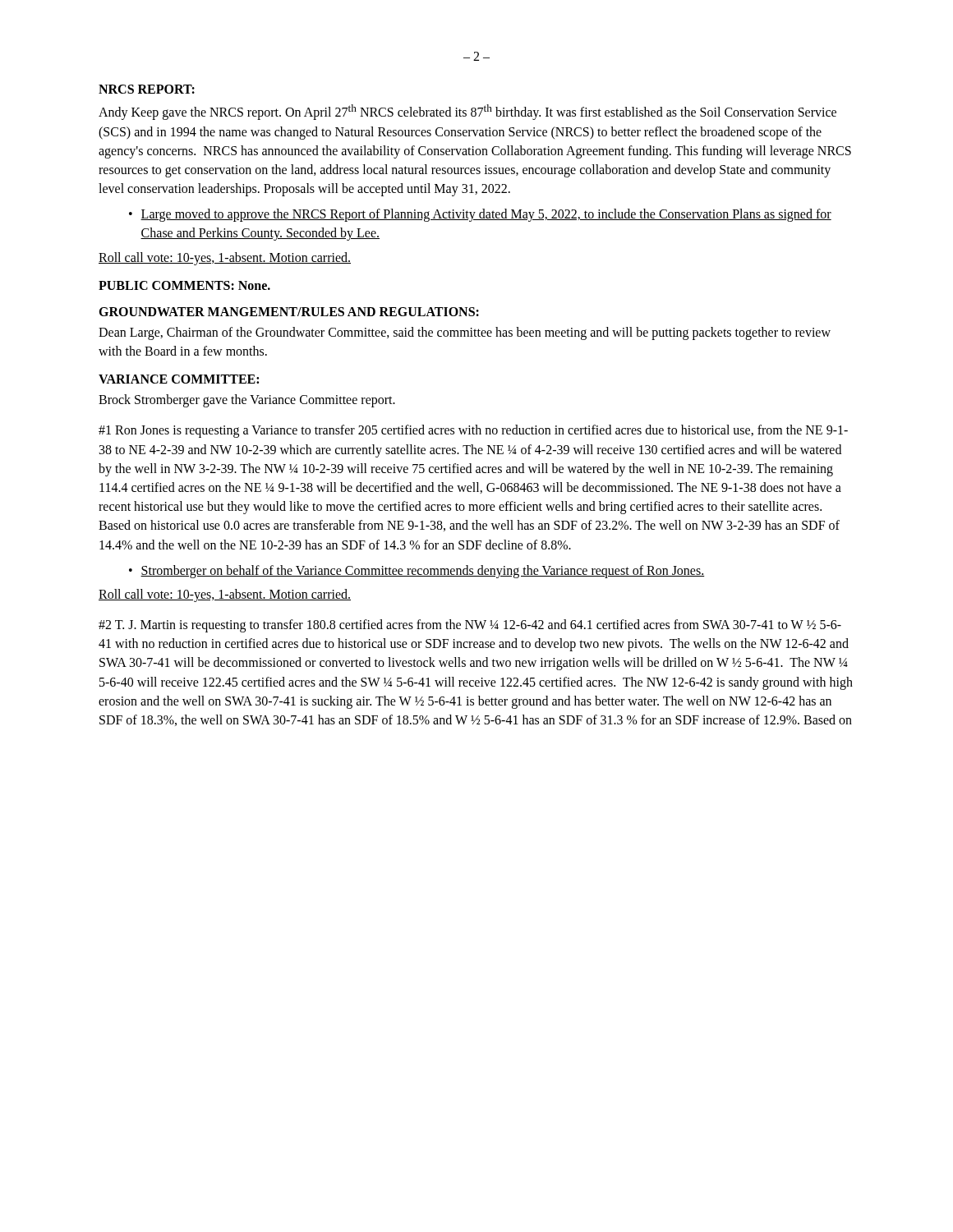Point to the region starting "Andy Keep gave the"
The height and width of the screenshot is (1232, 953).
coord(475,149)
